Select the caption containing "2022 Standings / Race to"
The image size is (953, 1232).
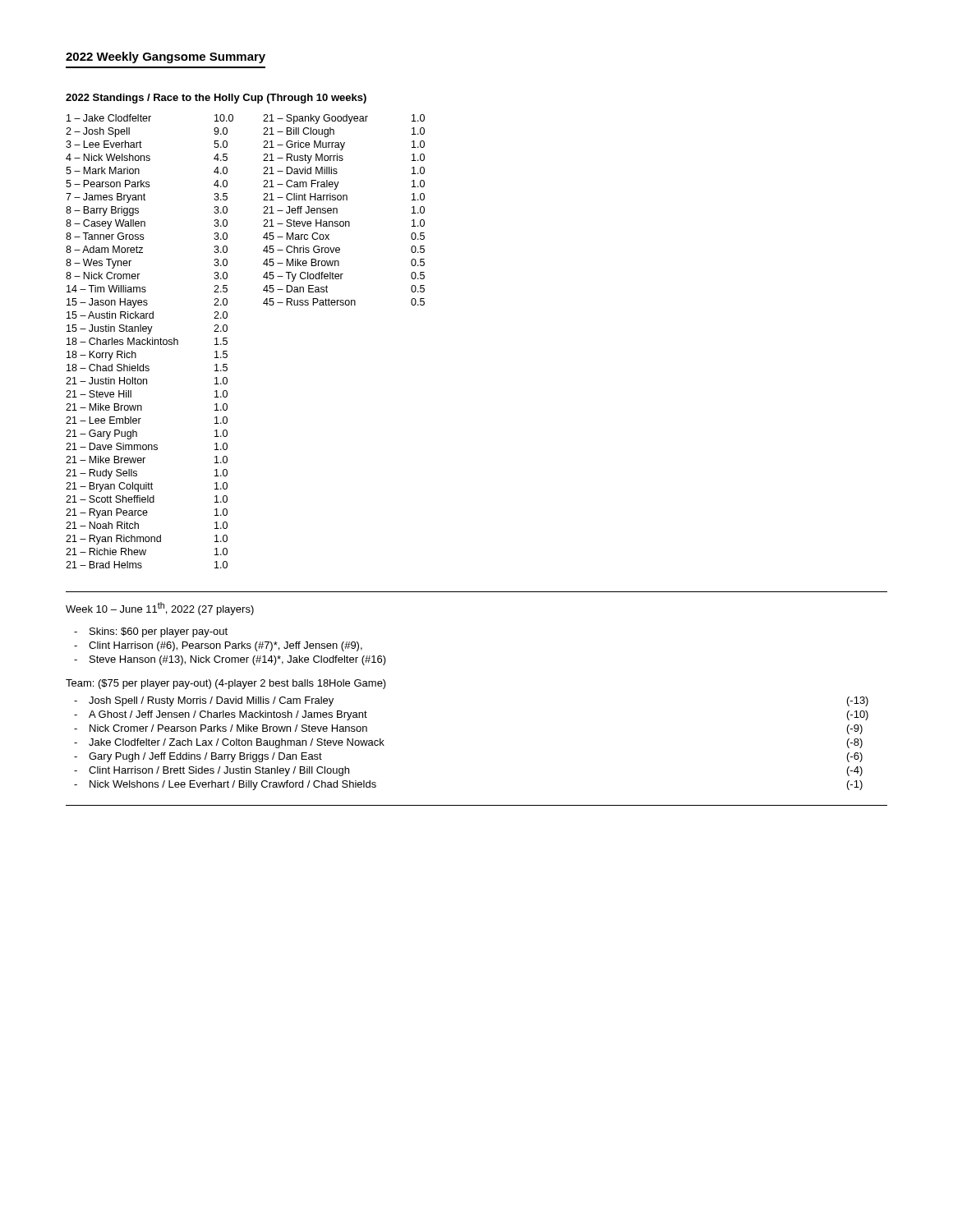(x=216, y=97)
